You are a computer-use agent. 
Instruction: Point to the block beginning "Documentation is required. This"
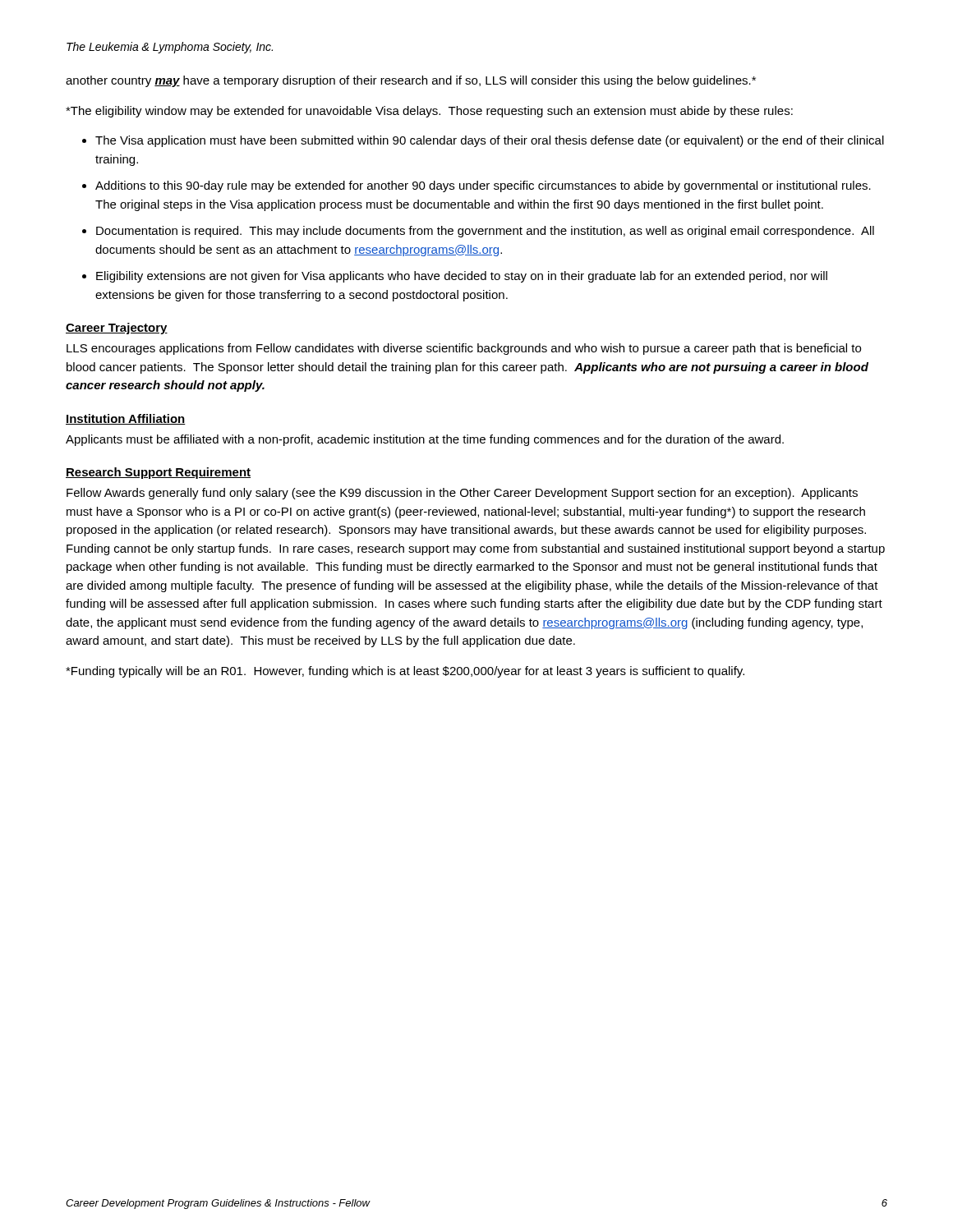click(485, 240)
